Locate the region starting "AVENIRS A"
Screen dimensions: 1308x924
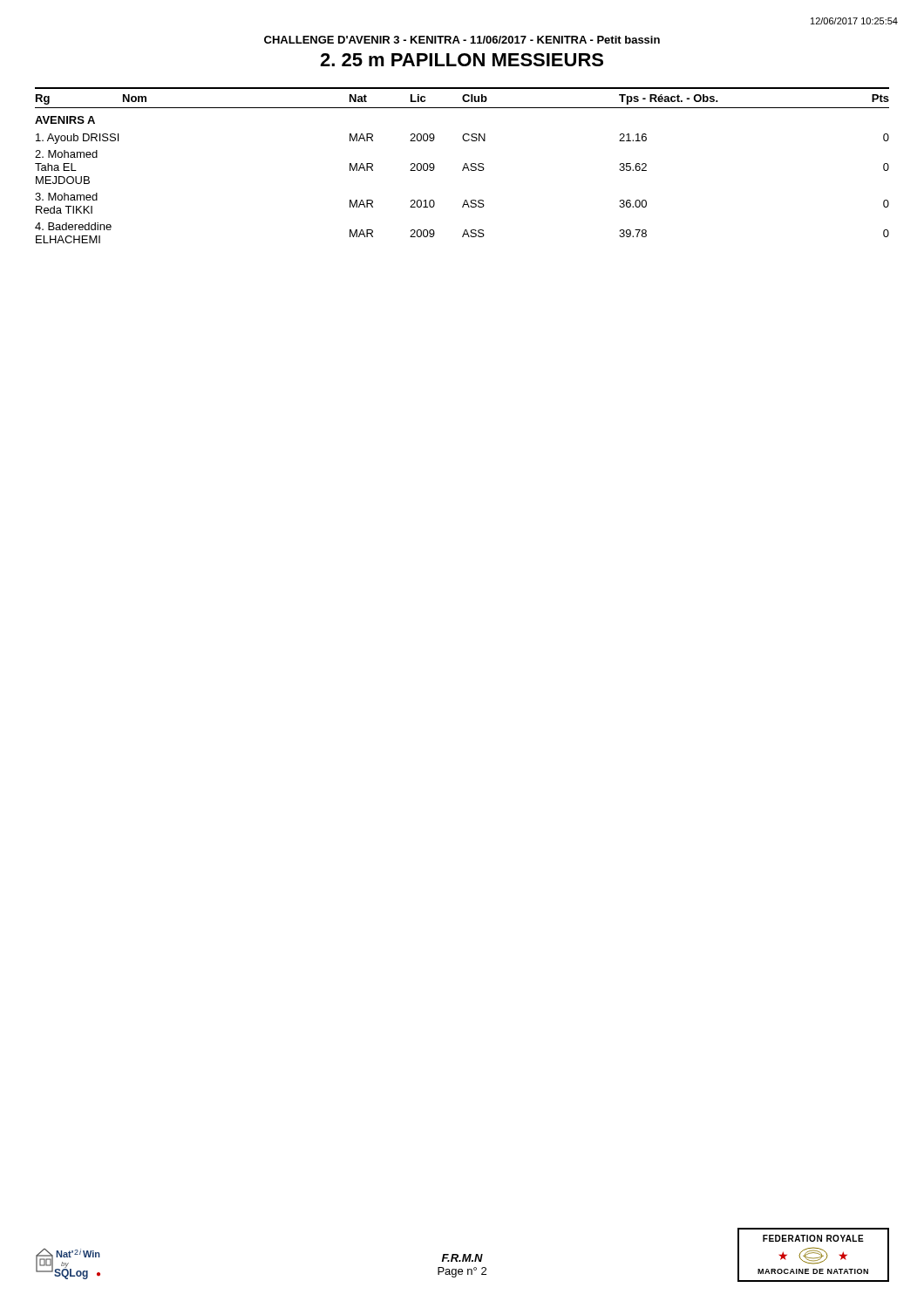(65, 120)
